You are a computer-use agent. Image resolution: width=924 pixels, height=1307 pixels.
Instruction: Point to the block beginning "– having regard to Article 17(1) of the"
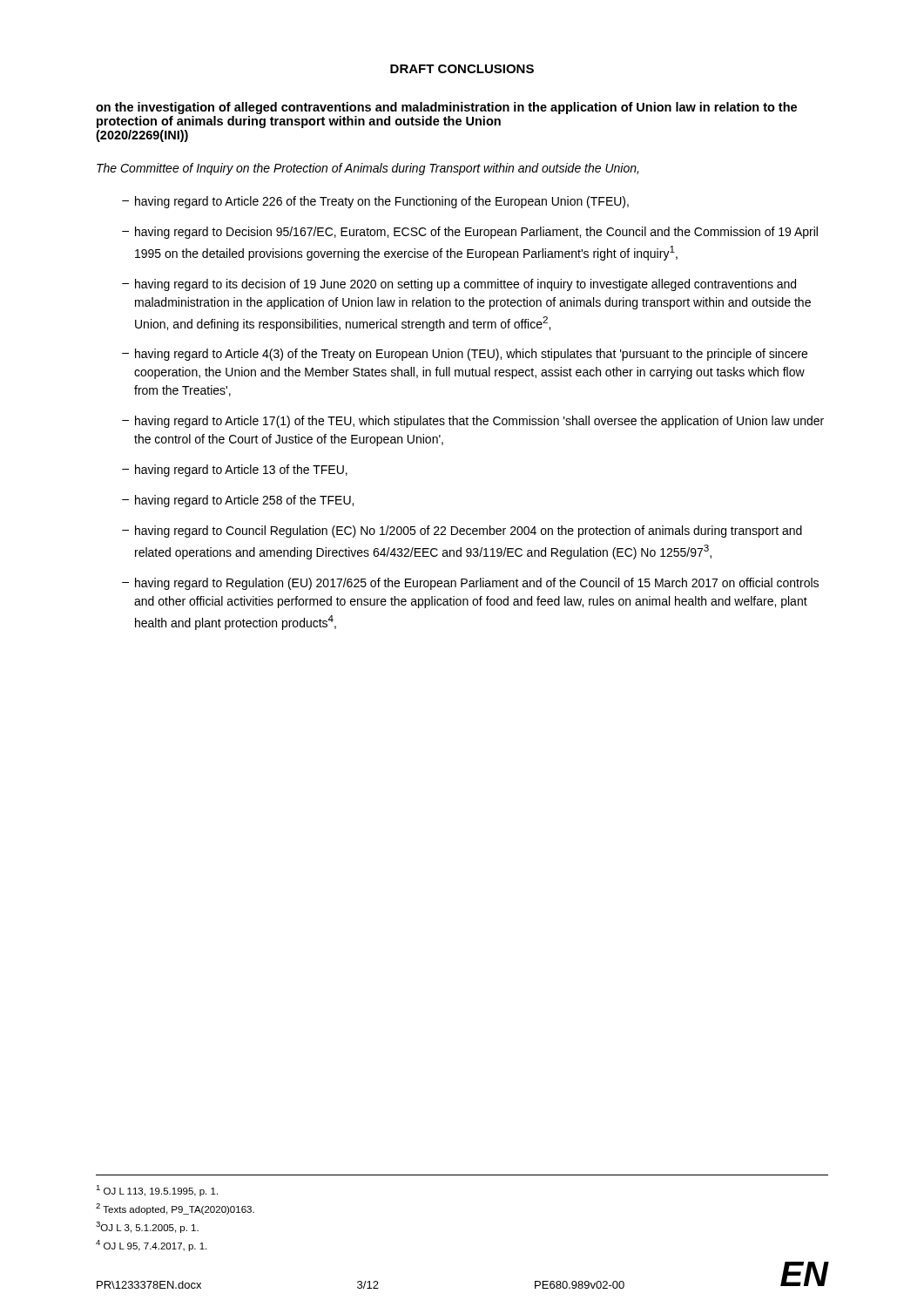[462, 431]
